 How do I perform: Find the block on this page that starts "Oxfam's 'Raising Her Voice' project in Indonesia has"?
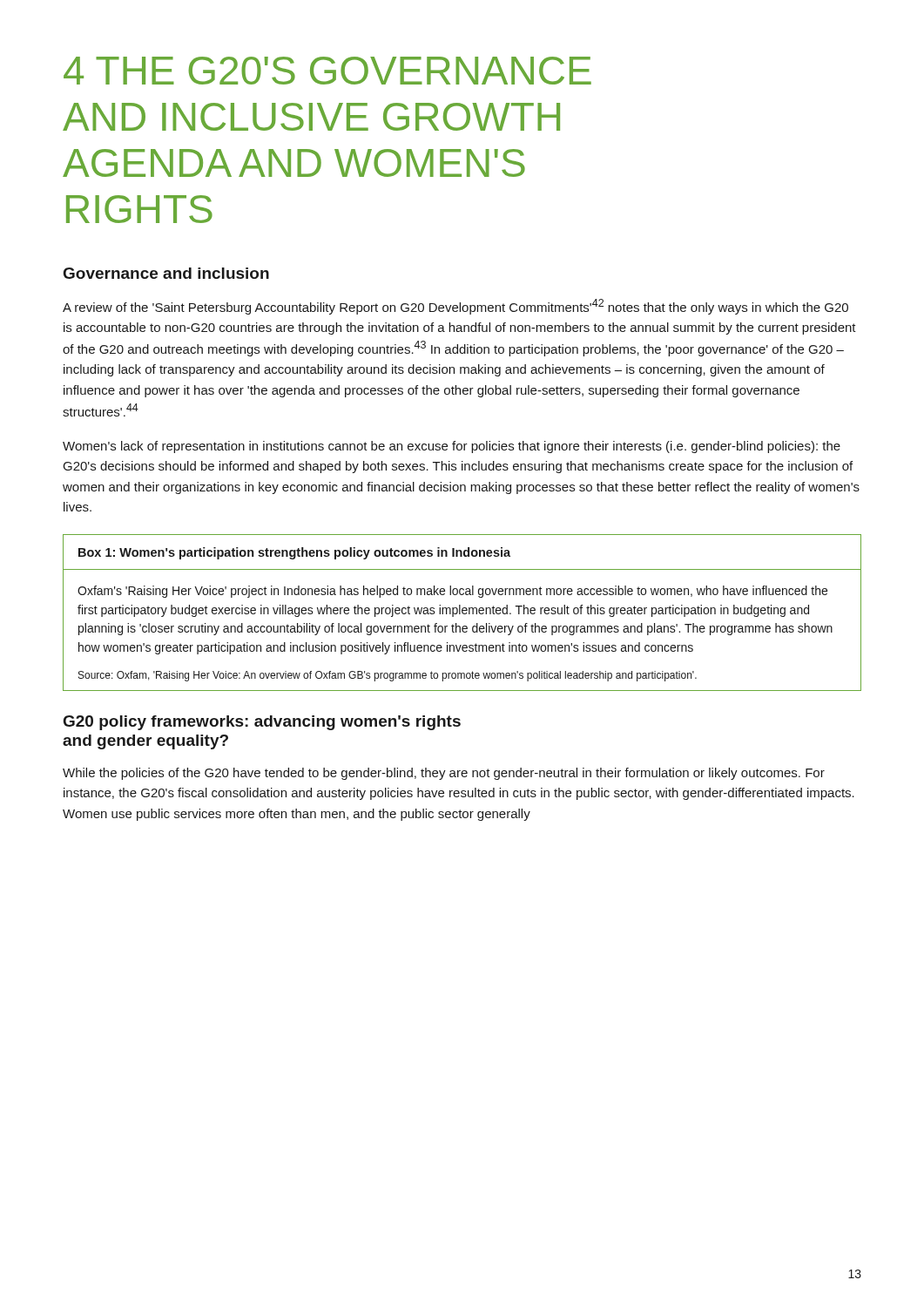click(x=455, y=619)
